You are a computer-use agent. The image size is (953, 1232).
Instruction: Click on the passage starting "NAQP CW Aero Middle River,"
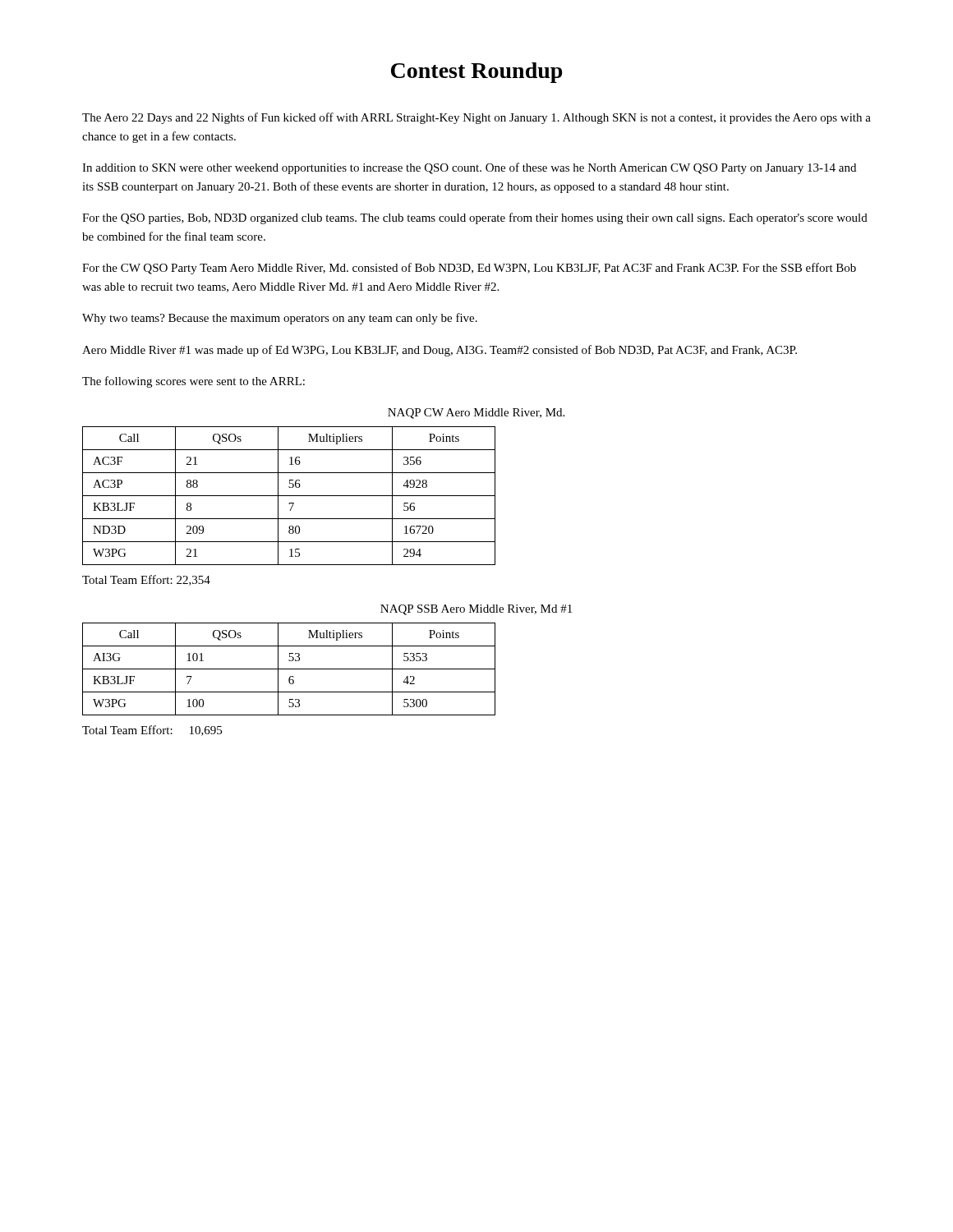pos(476,412)
